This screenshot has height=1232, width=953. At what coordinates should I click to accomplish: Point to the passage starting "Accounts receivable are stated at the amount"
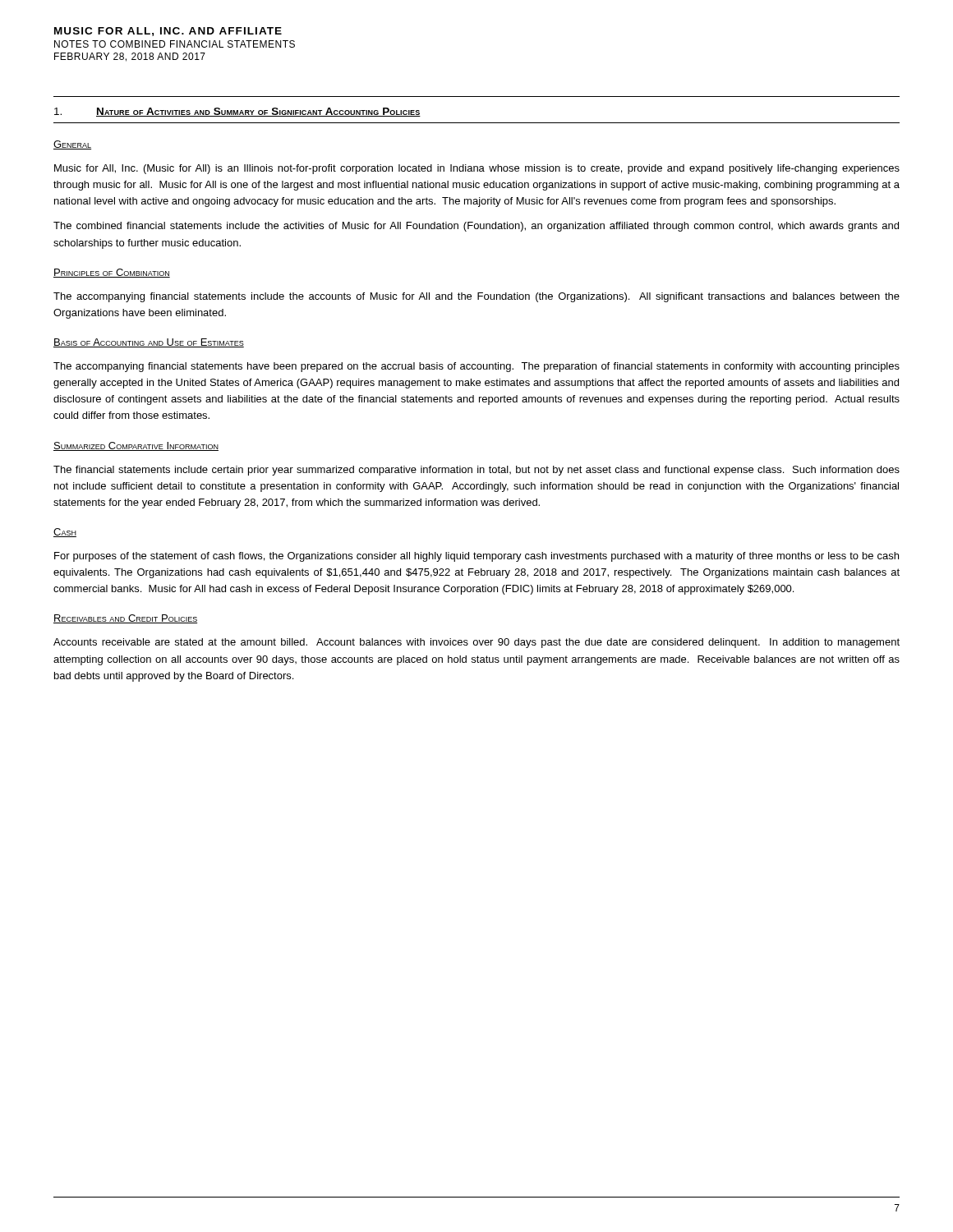[x=476, y=659]
